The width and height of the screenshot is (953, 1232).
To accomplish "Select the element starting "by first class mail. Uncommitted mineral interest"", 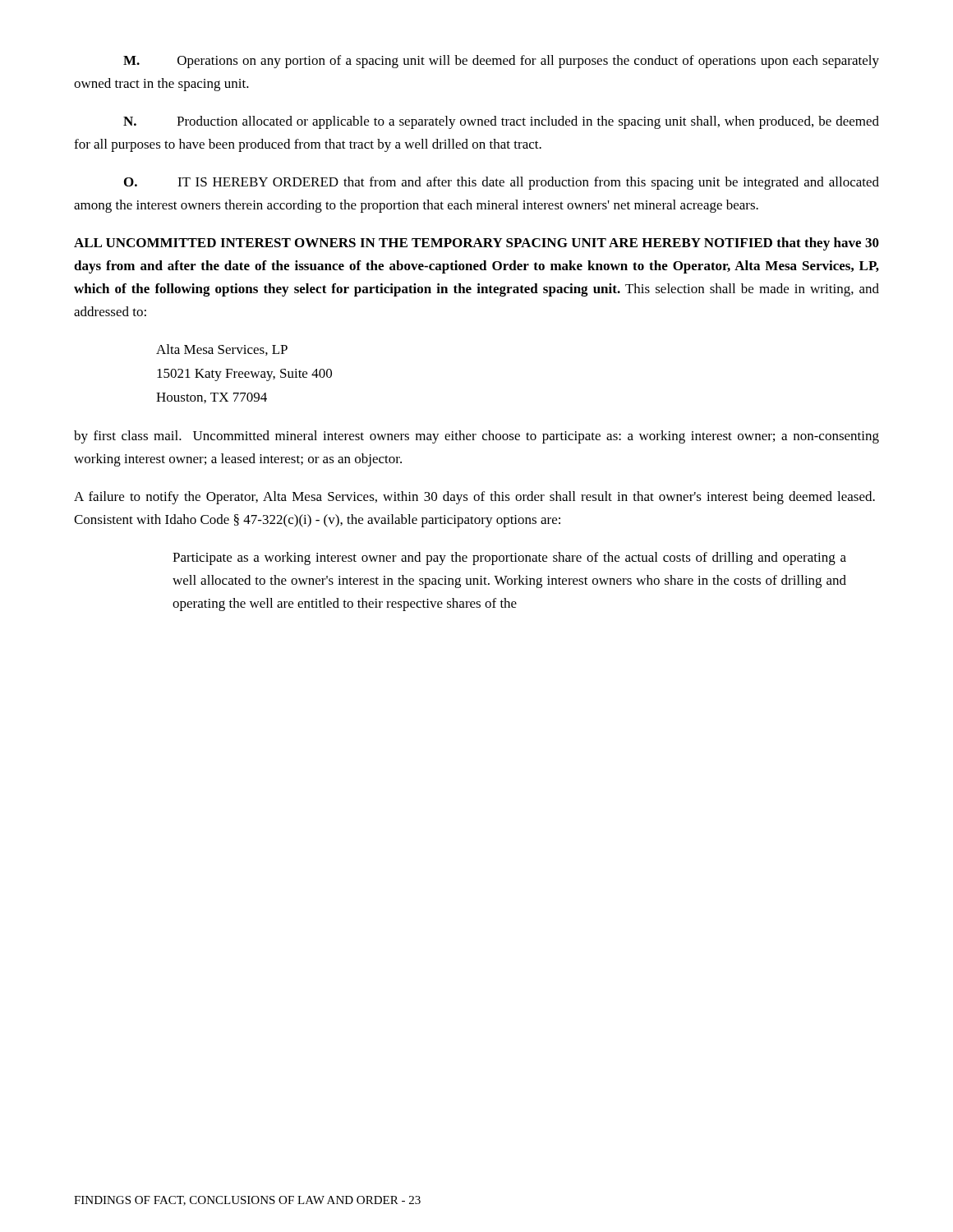I will pyautogui.click(x=476, y=447).
